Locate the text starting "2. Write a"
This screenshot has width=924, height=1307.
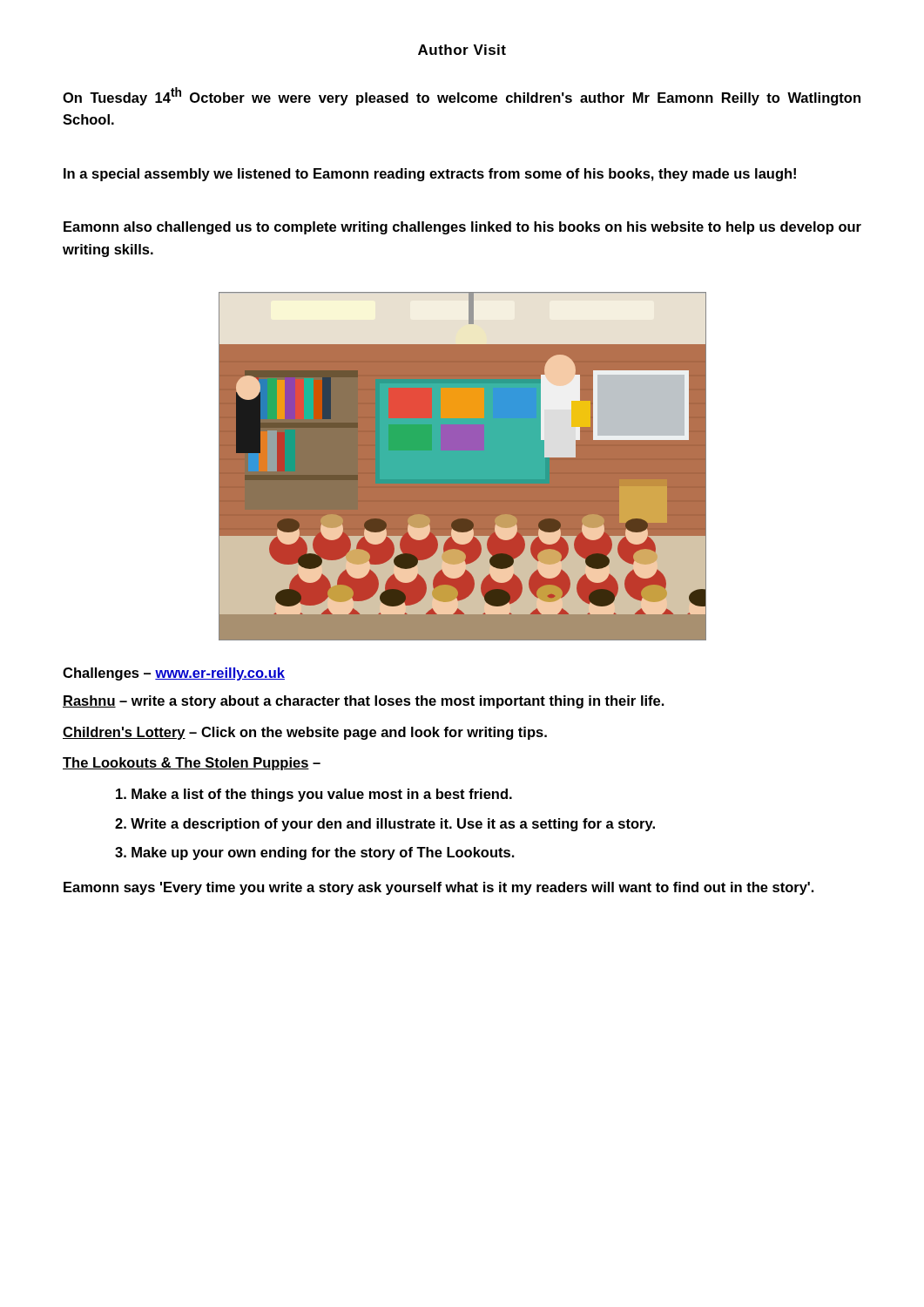[x=385, y=823]
